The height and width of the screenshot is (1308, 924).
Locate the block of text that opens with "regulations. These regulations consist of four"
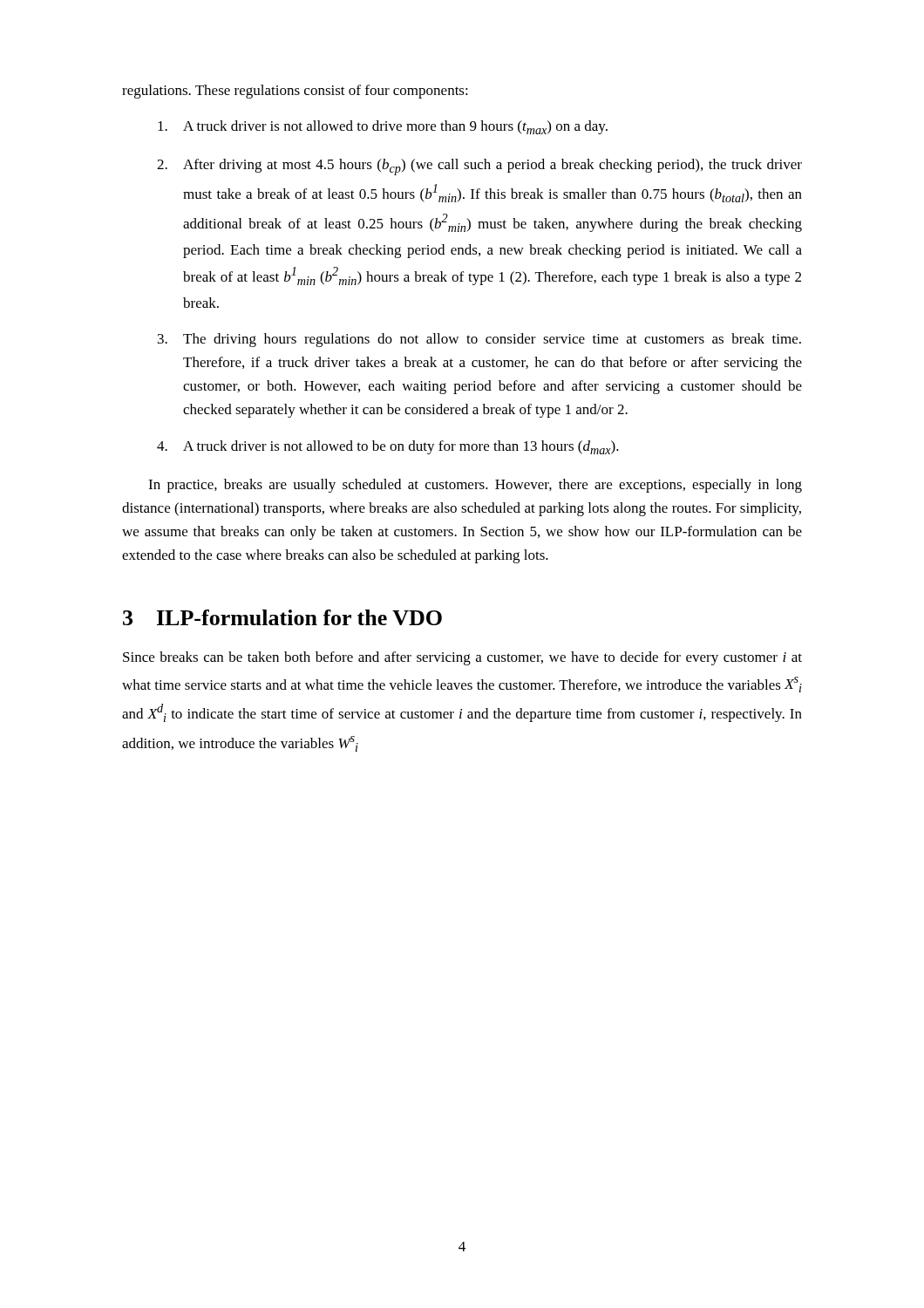click(x=295, y=90)
